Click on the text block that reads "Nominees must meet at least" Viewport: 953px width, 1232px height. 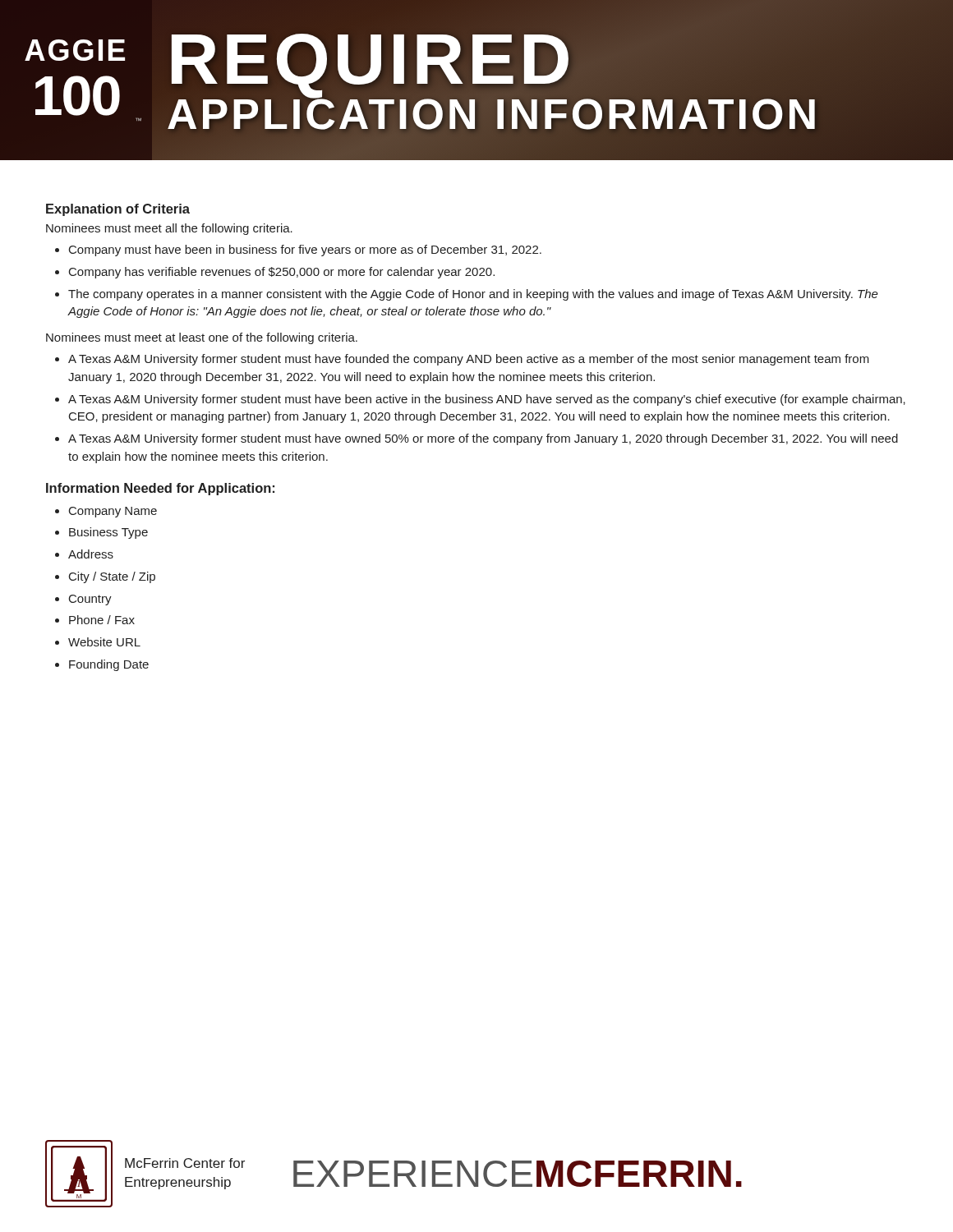tap(202, 337)
